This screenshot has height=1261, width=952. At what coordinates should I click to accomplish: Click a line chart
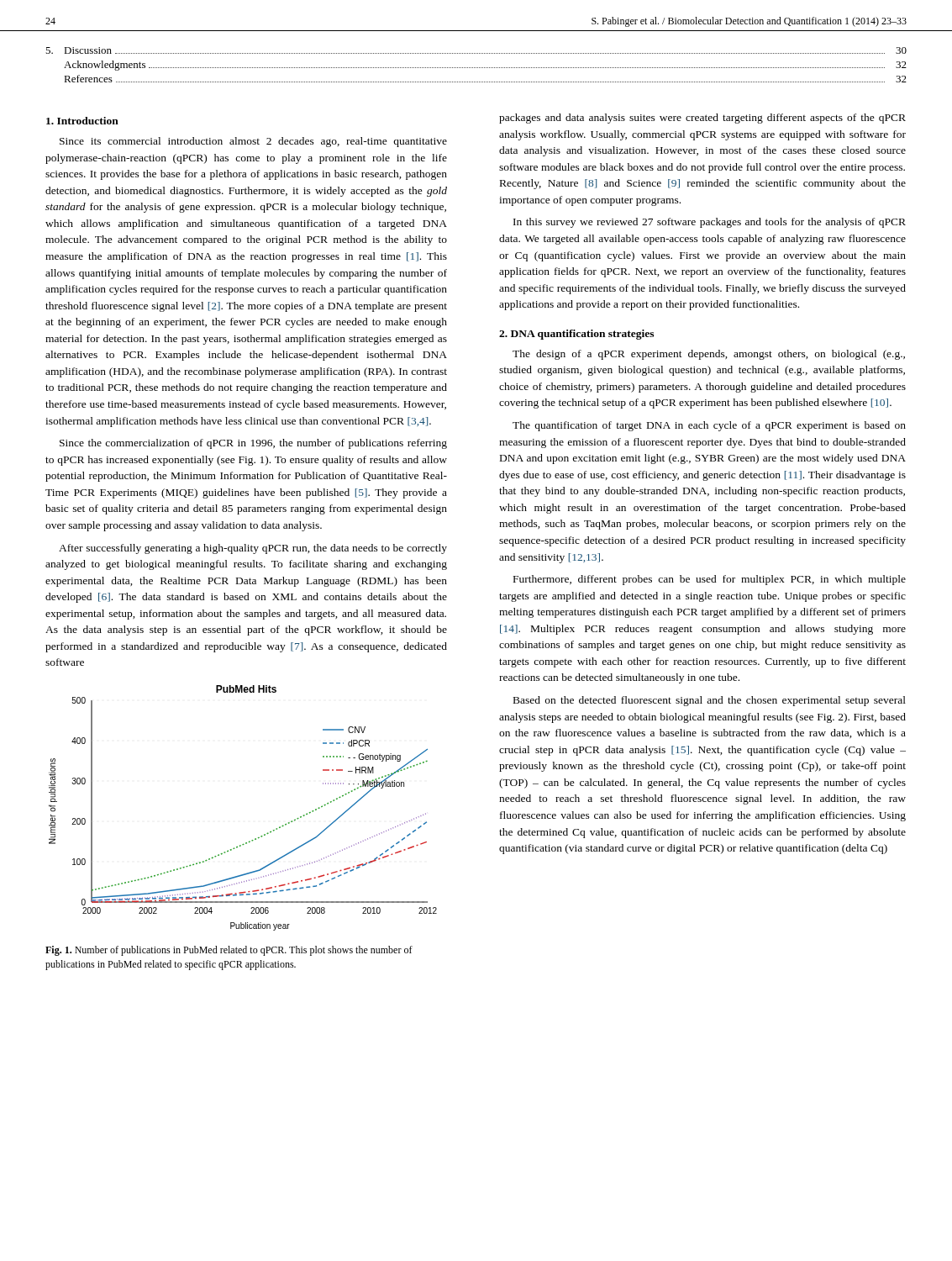(x=246, y=810)
